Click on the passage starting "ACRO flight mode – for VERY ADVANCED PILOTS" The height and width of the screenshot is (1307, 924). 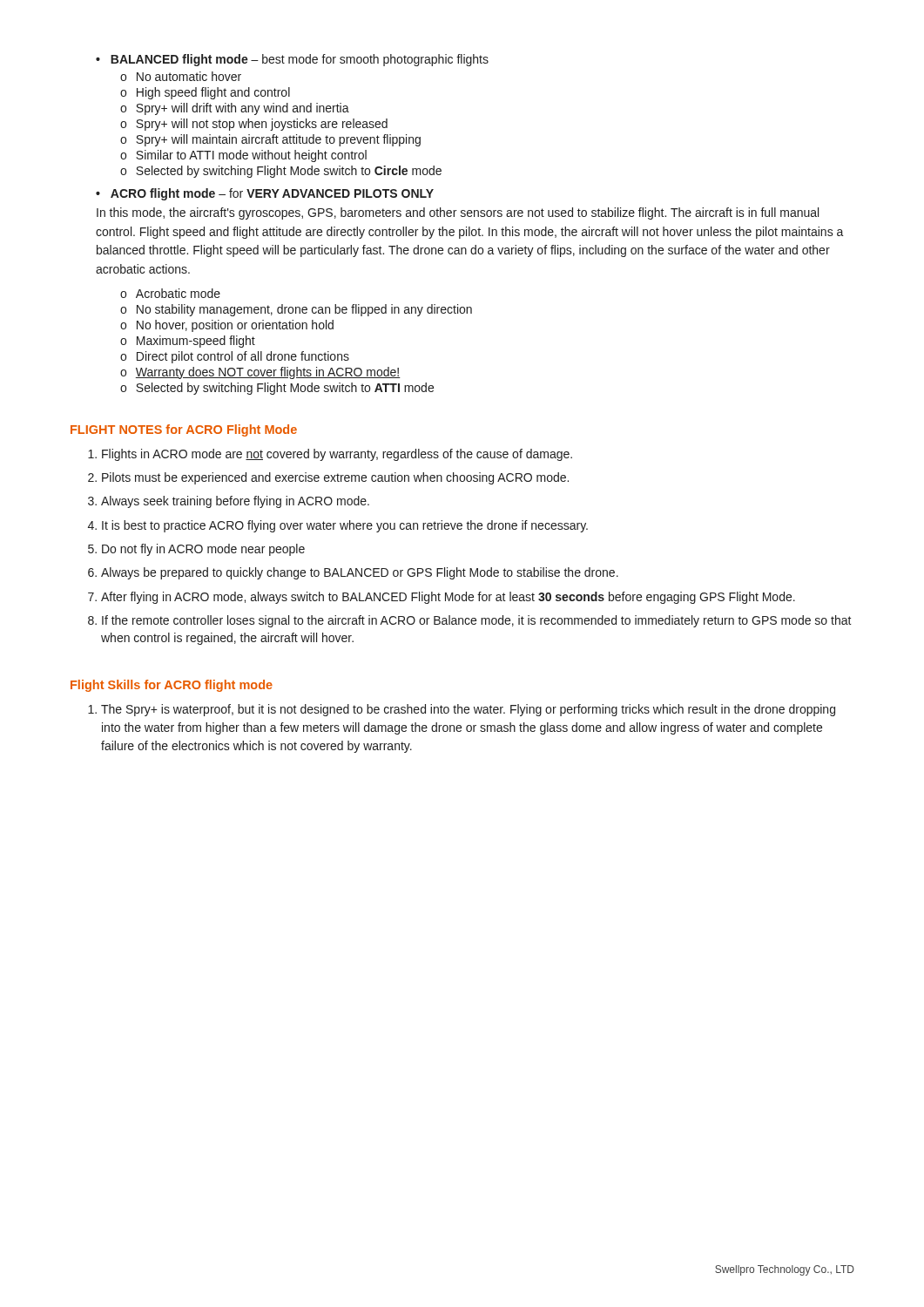click(x=265, y=194)
